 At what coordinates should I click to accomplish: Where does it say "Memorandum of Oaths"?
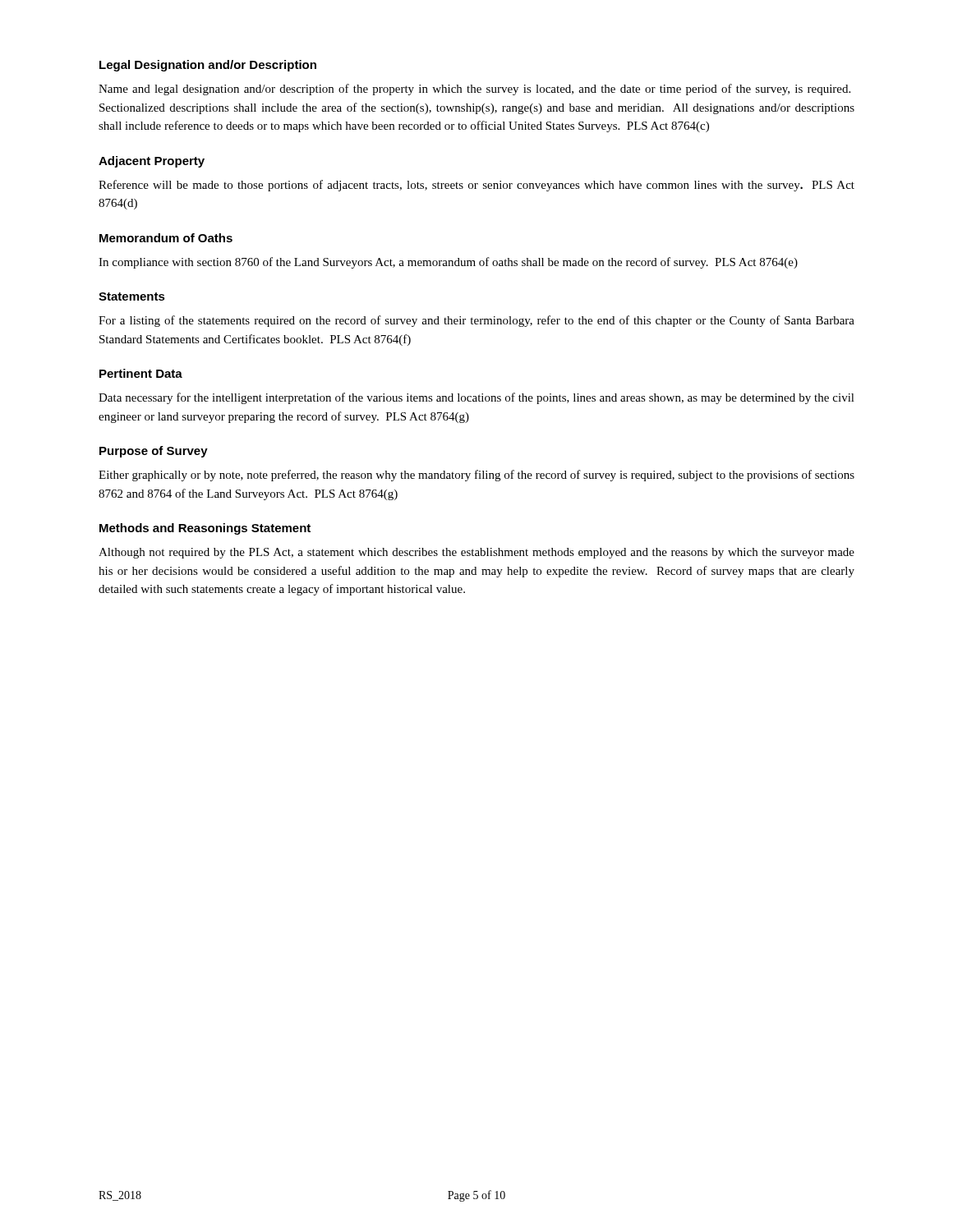tap(166, 237)
